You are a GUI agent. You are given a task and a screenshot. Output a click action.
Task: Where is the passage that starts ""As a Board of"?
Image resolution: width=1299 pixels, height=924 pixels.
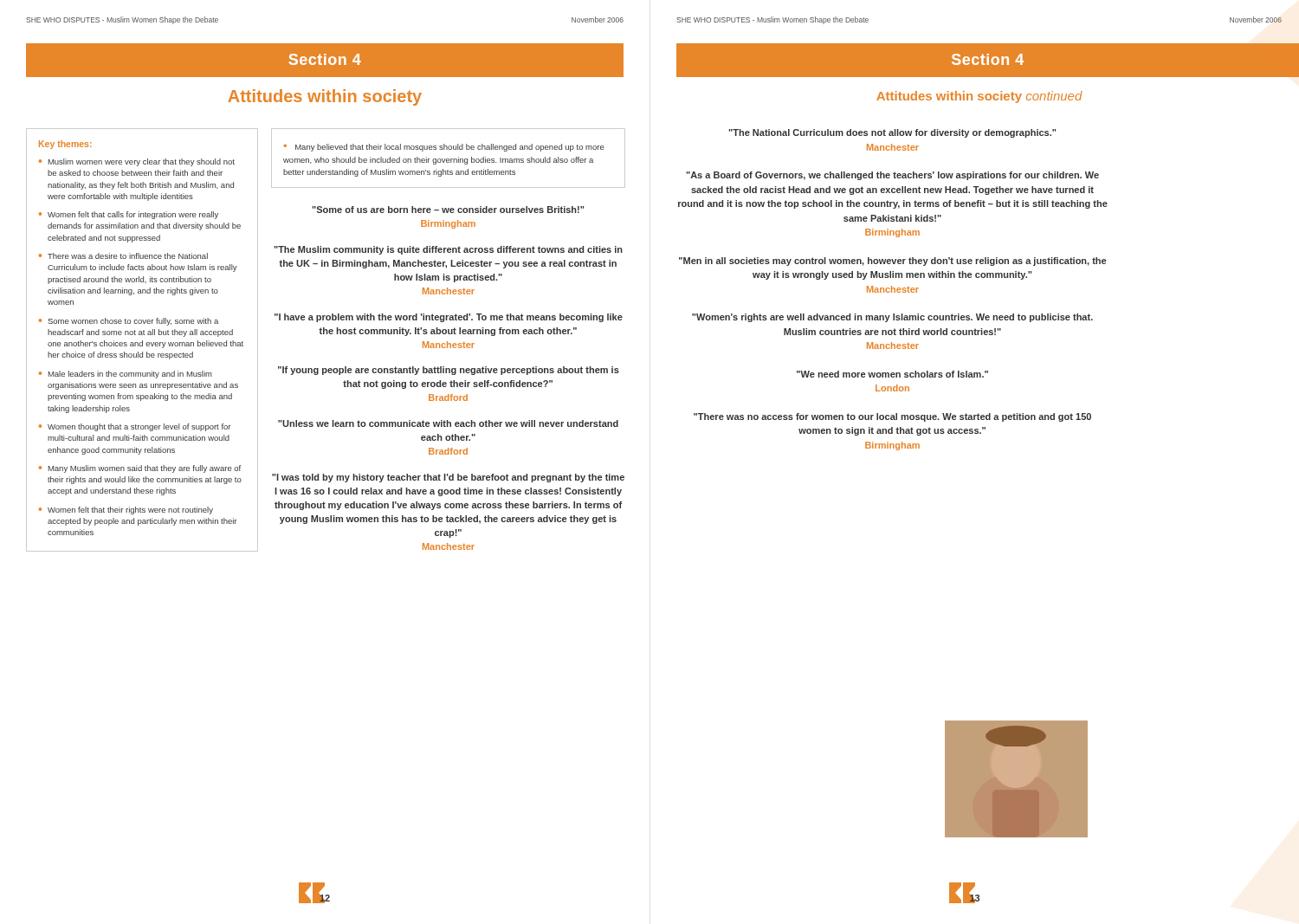tap(892, 204)
